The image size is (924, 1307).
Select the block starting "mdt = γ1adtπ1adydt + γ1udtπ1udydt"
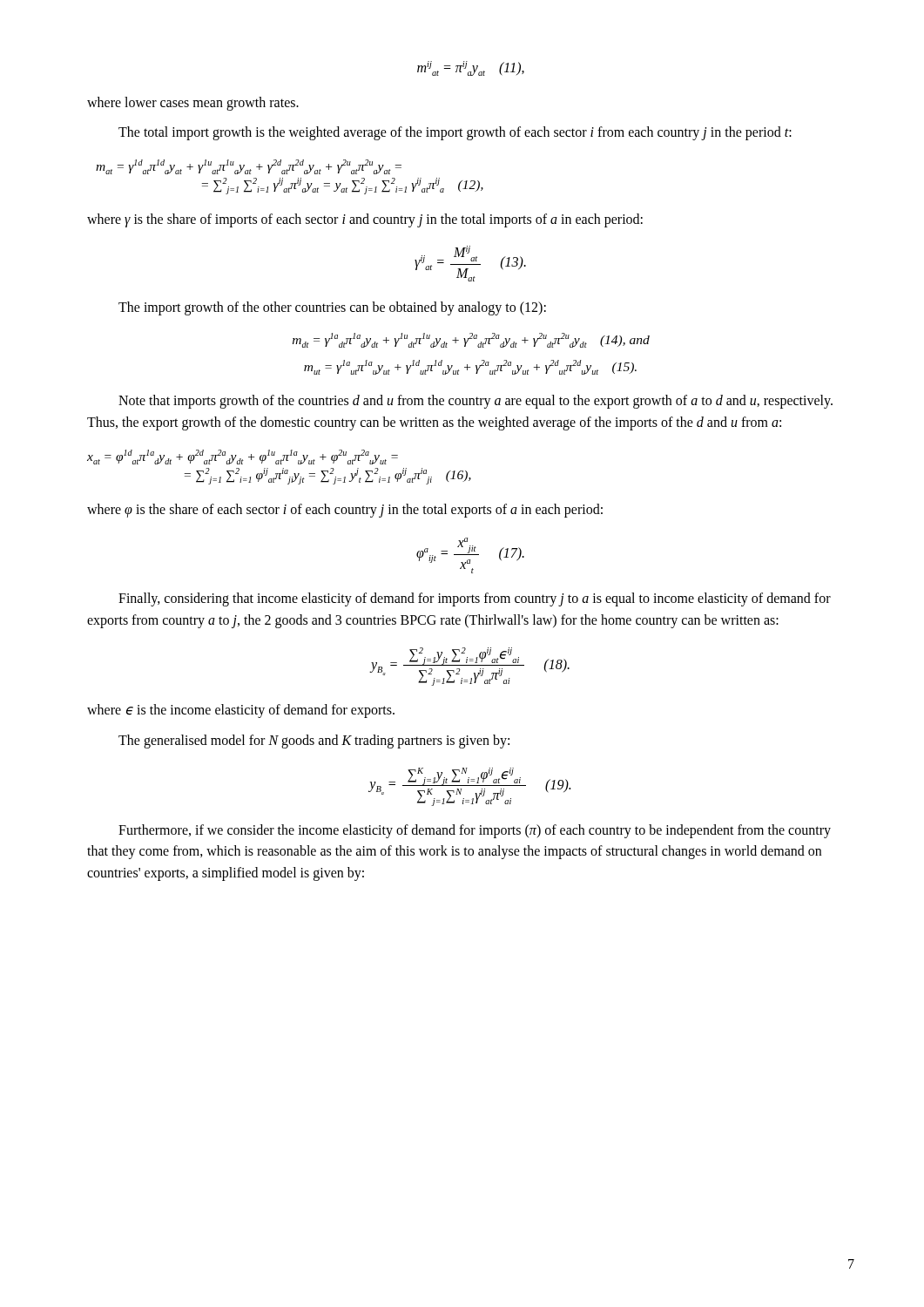[471, 340]
